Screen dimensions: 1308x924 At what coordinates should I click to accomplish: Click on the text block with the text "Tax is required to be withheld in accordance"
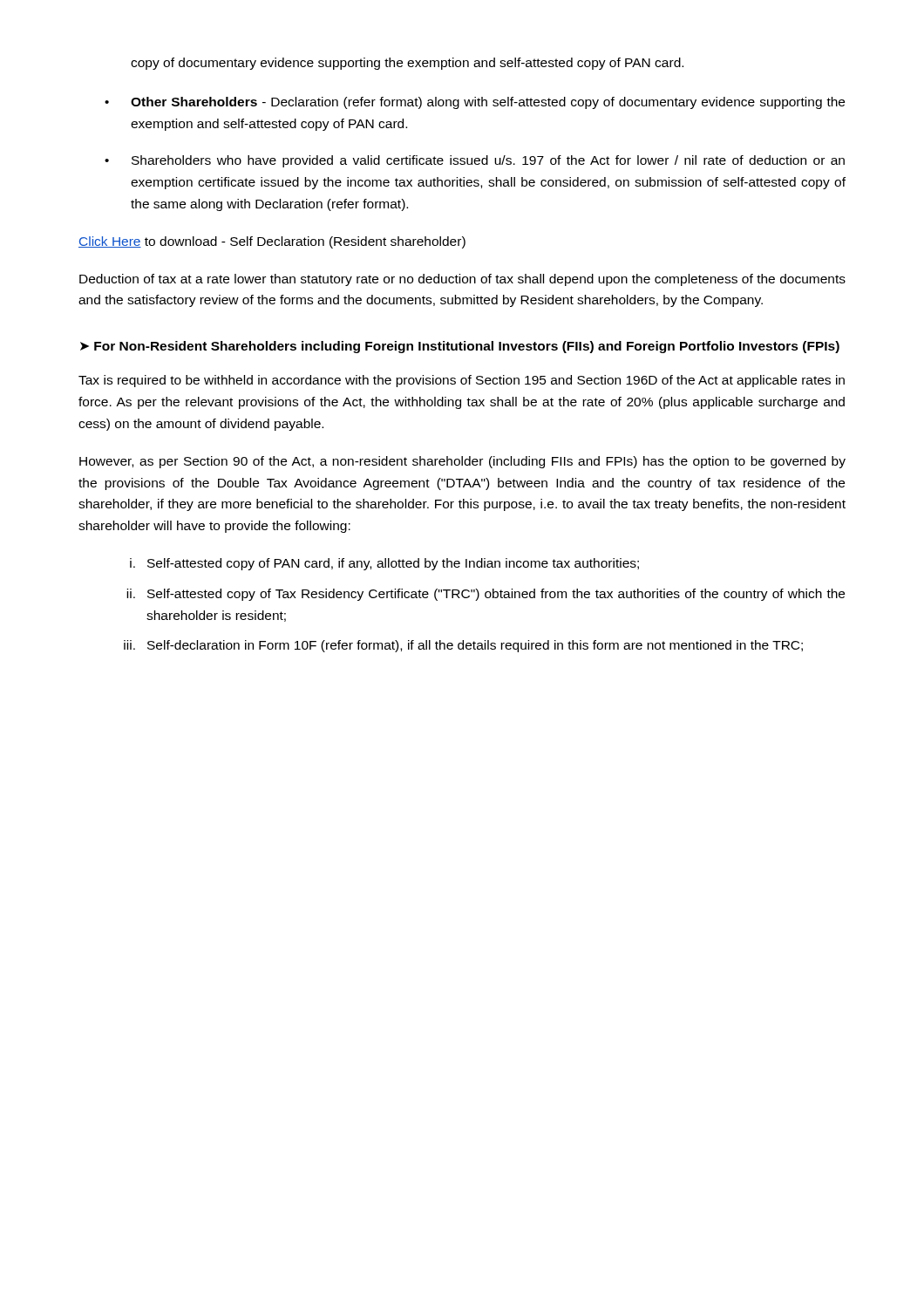point(462,402)
